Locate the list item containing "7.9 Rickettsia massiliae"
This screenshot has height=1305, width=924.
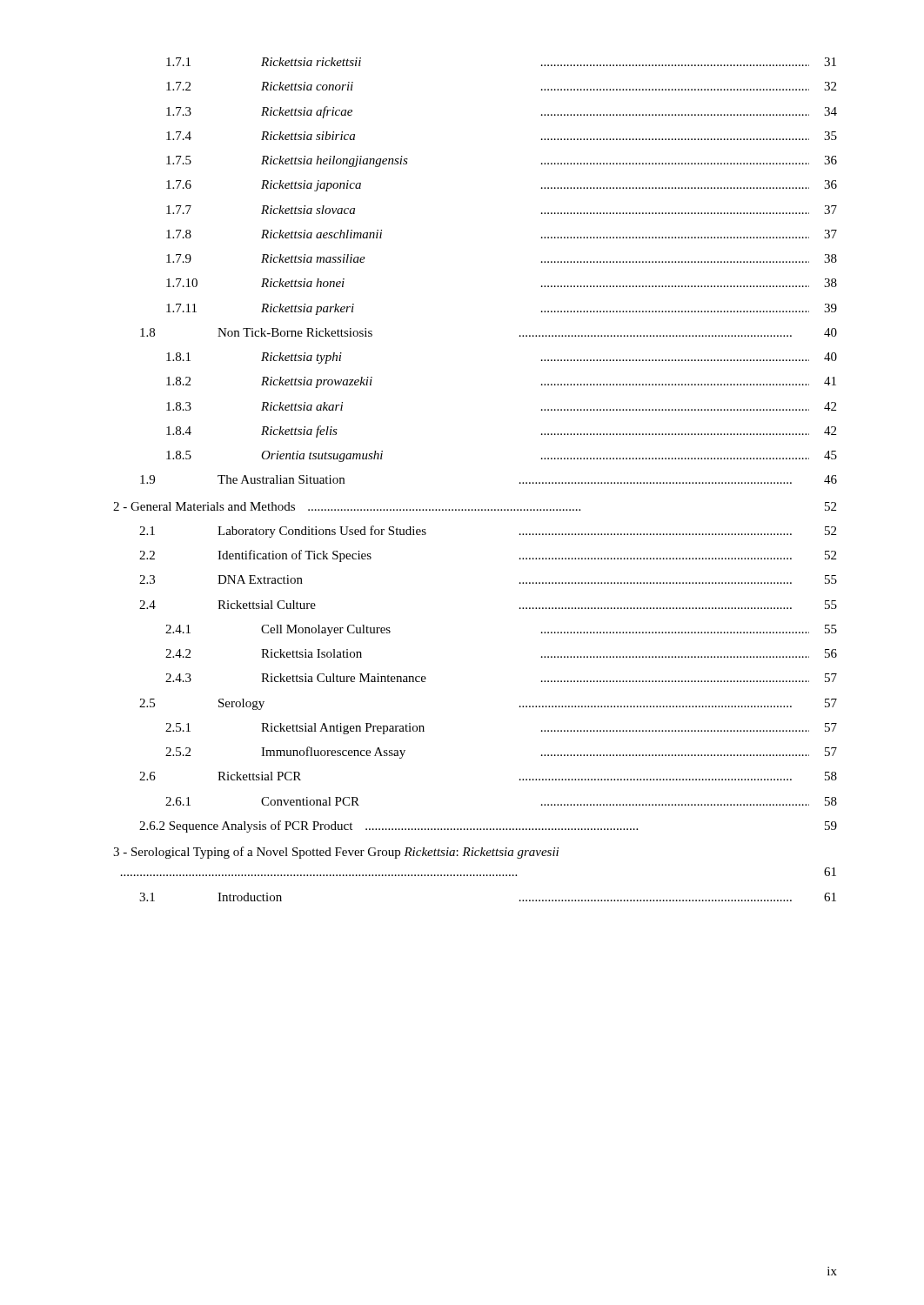click(x=179, y=258)
